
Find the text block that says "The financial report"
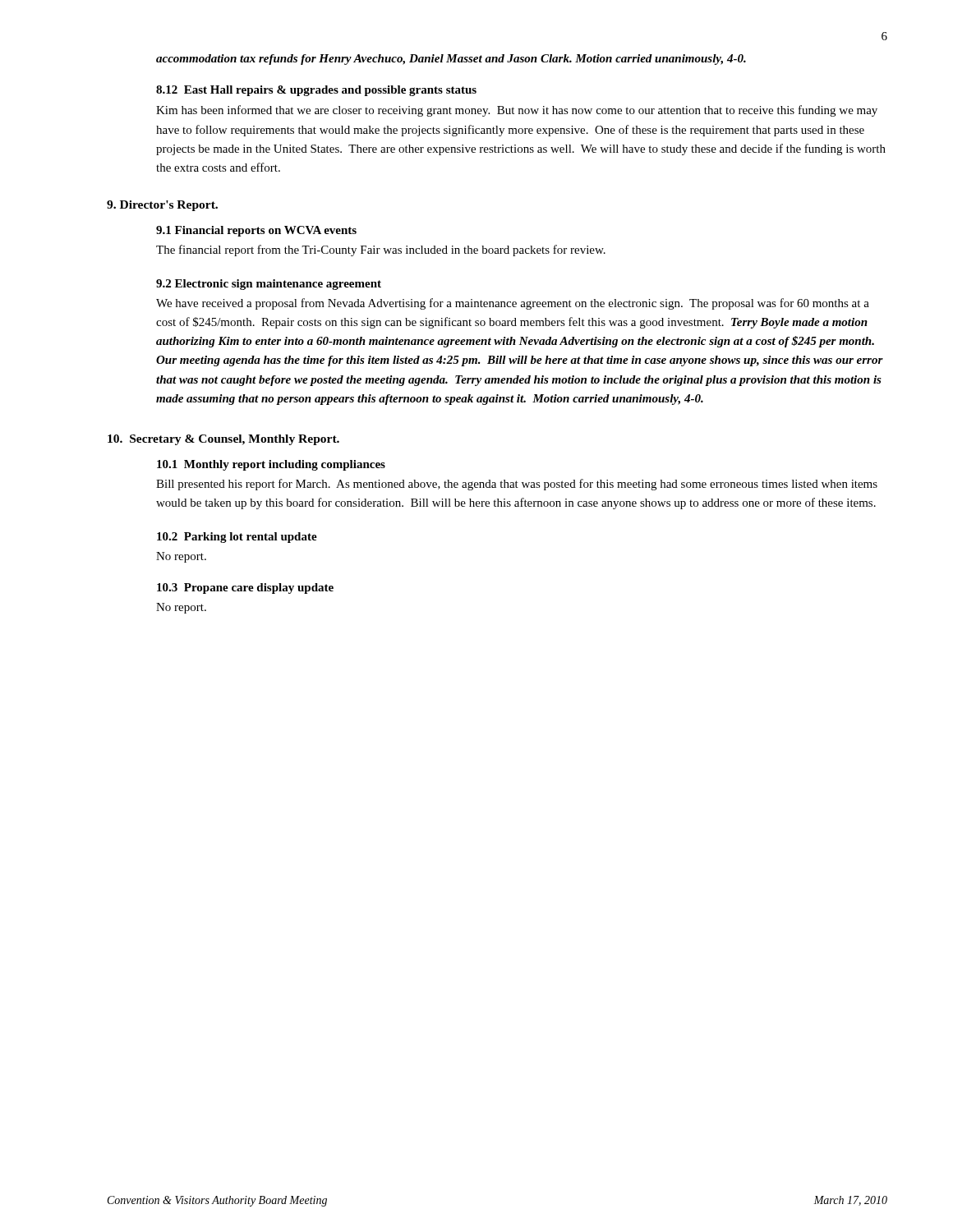(381, 250)
